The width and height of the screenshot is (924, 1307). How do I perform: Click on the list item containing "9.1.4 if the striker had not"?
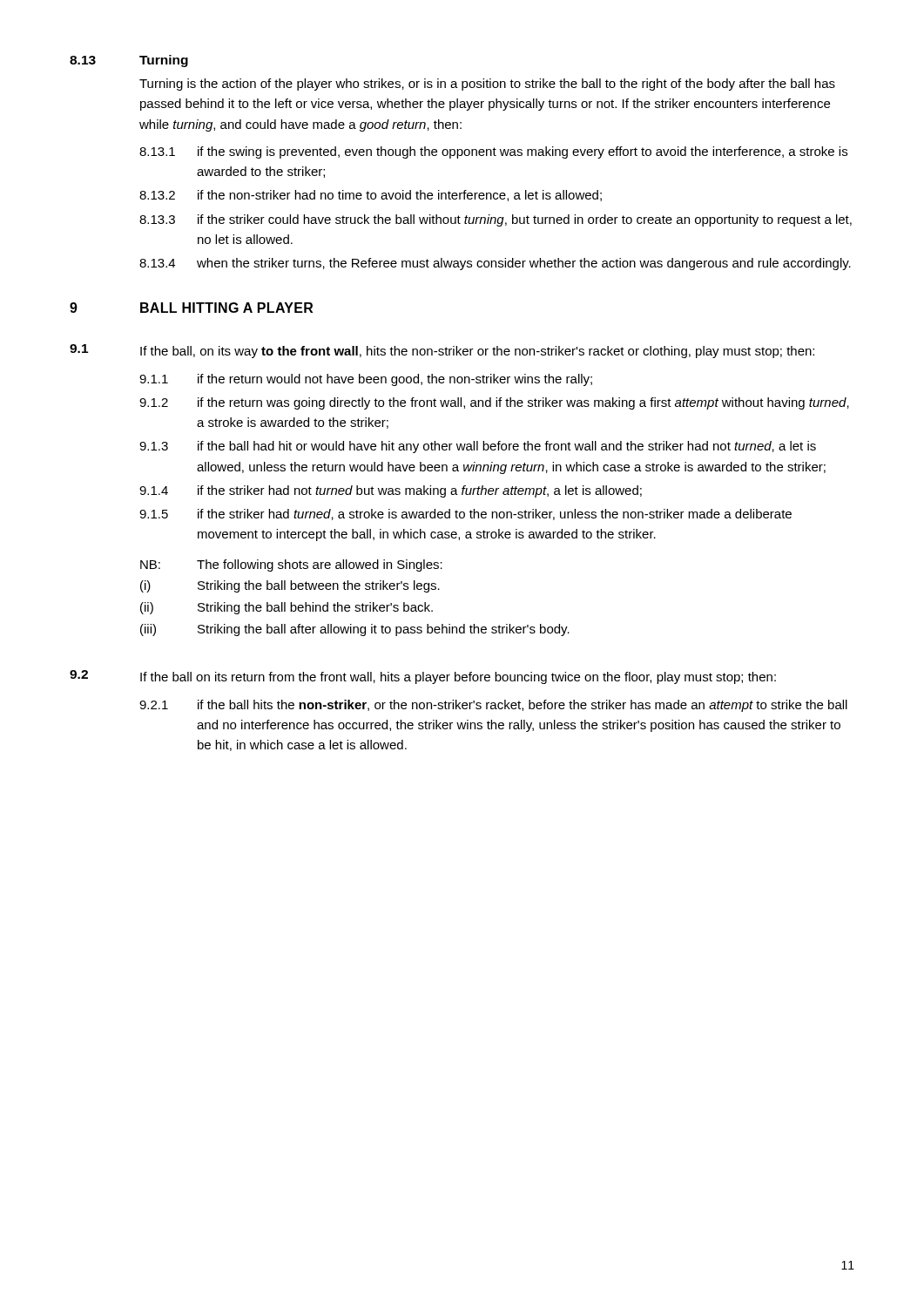coord(497,490)
